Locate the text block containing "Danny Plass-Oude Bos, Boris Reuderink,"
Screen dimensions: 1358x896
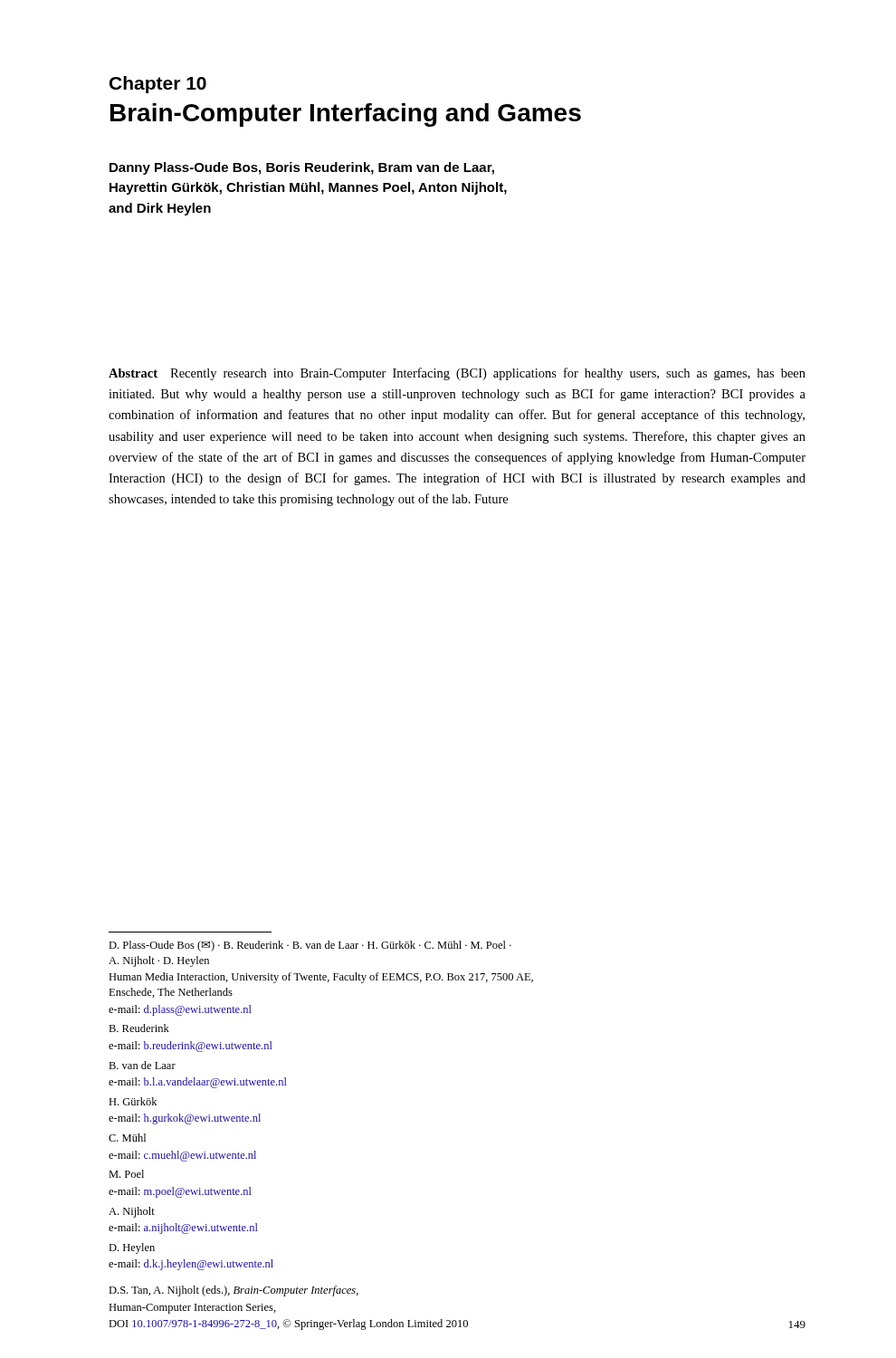point(308,187)
